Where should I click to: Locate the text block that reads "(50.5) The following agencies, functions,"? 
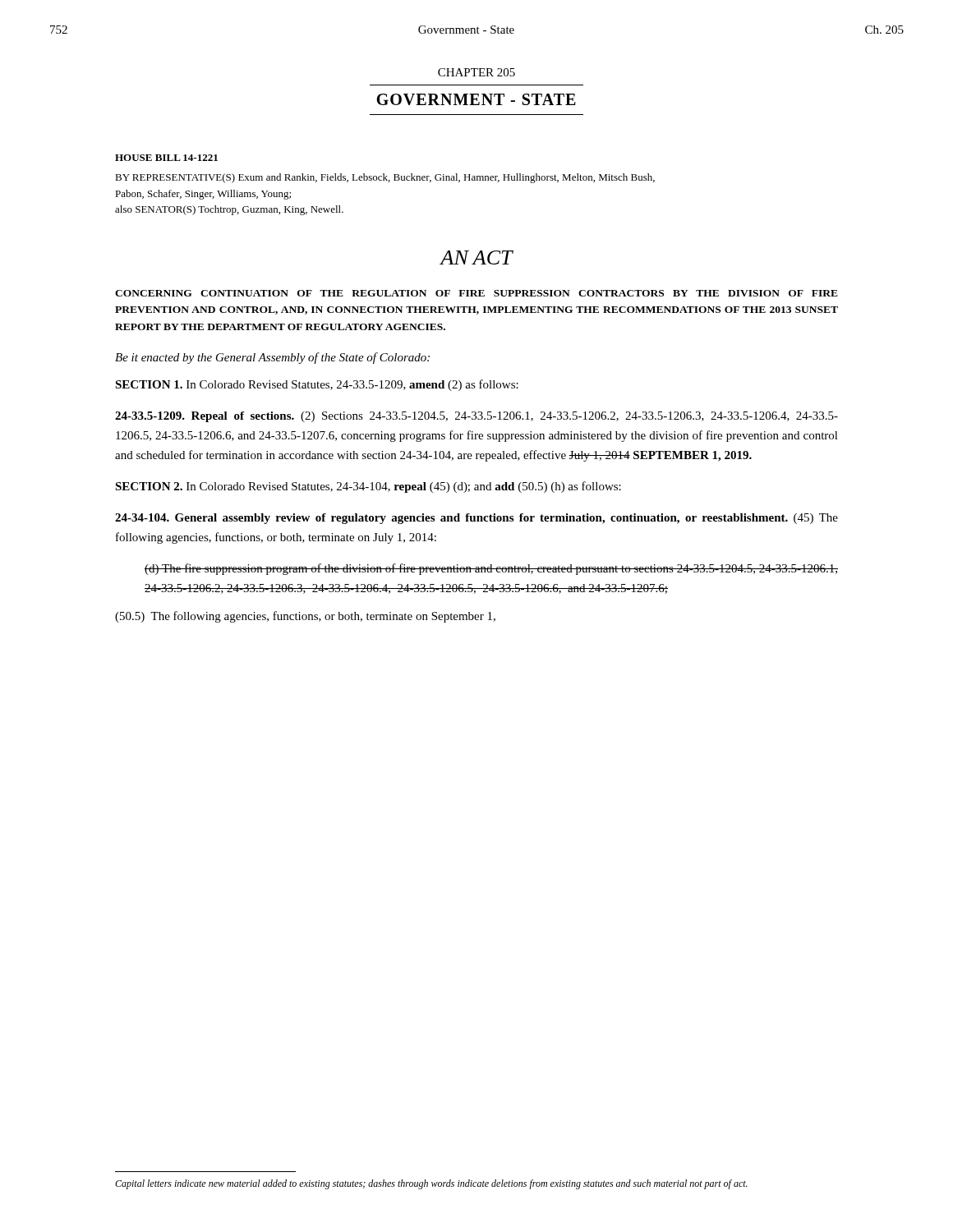coord(306,616)
